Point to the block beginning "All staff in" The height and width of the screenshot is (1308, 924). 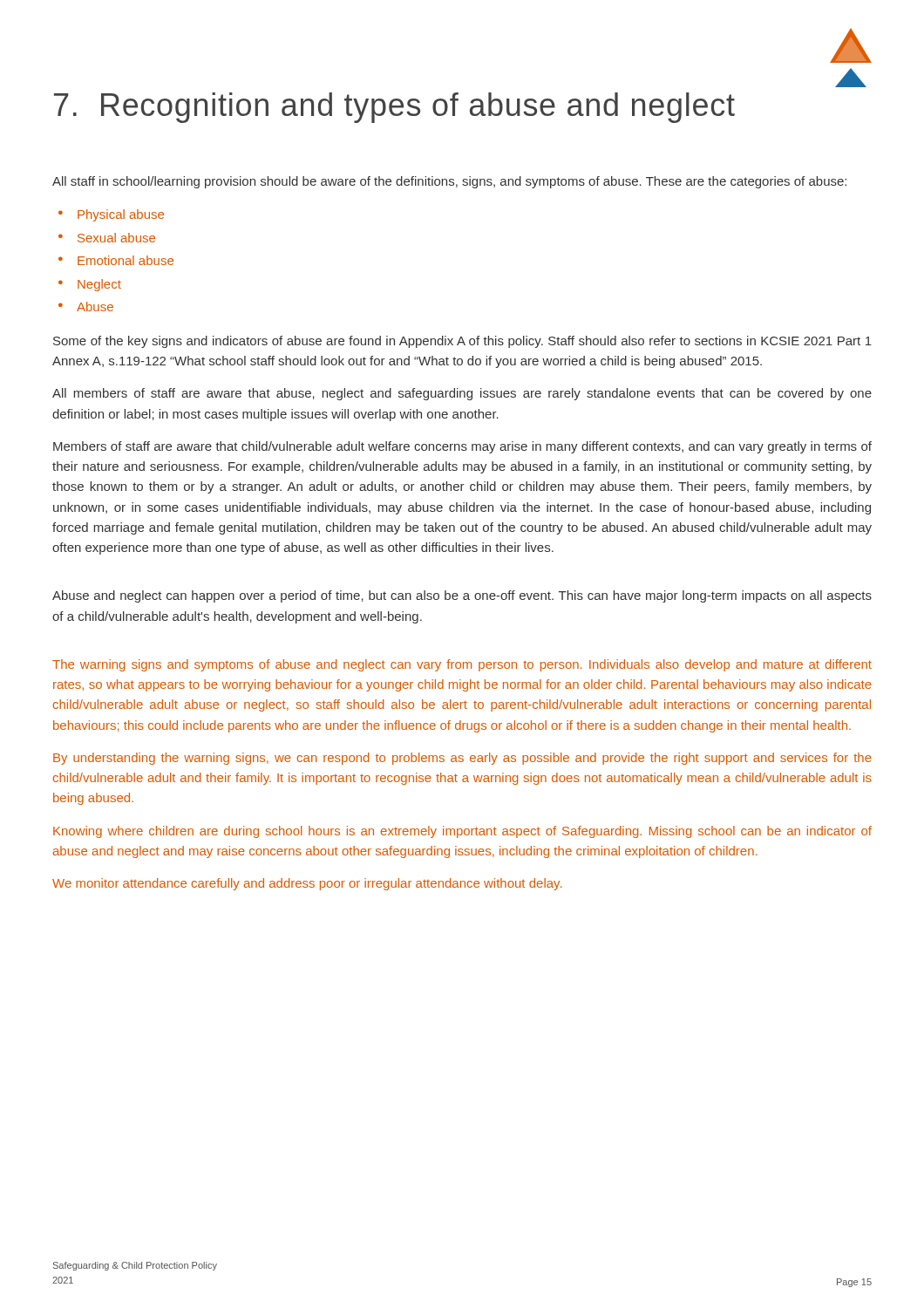pos(450,181)
